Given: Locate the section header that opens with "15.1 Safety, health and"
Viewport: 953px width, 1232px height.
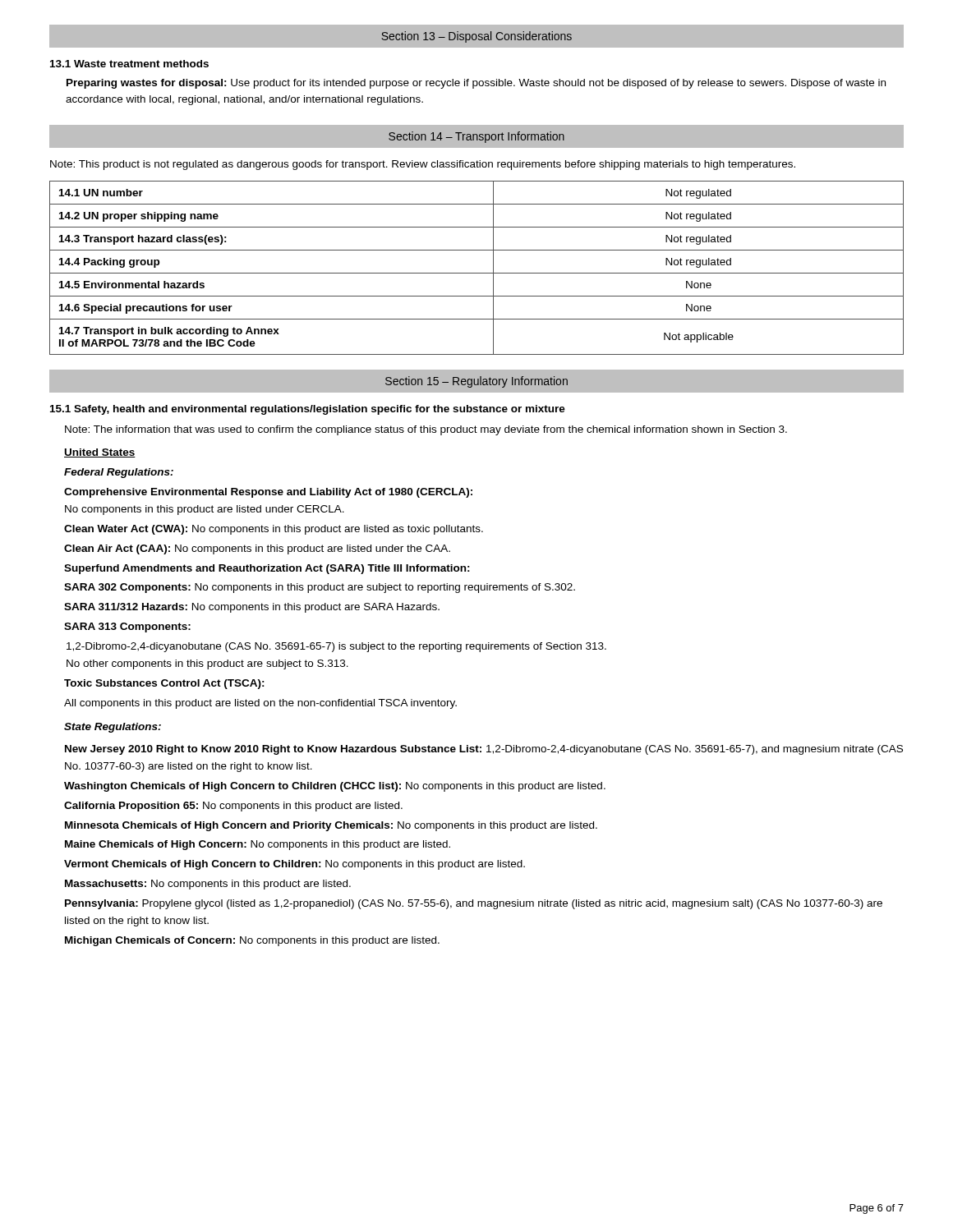Looking at the screenshot, I should click(307, 408).
